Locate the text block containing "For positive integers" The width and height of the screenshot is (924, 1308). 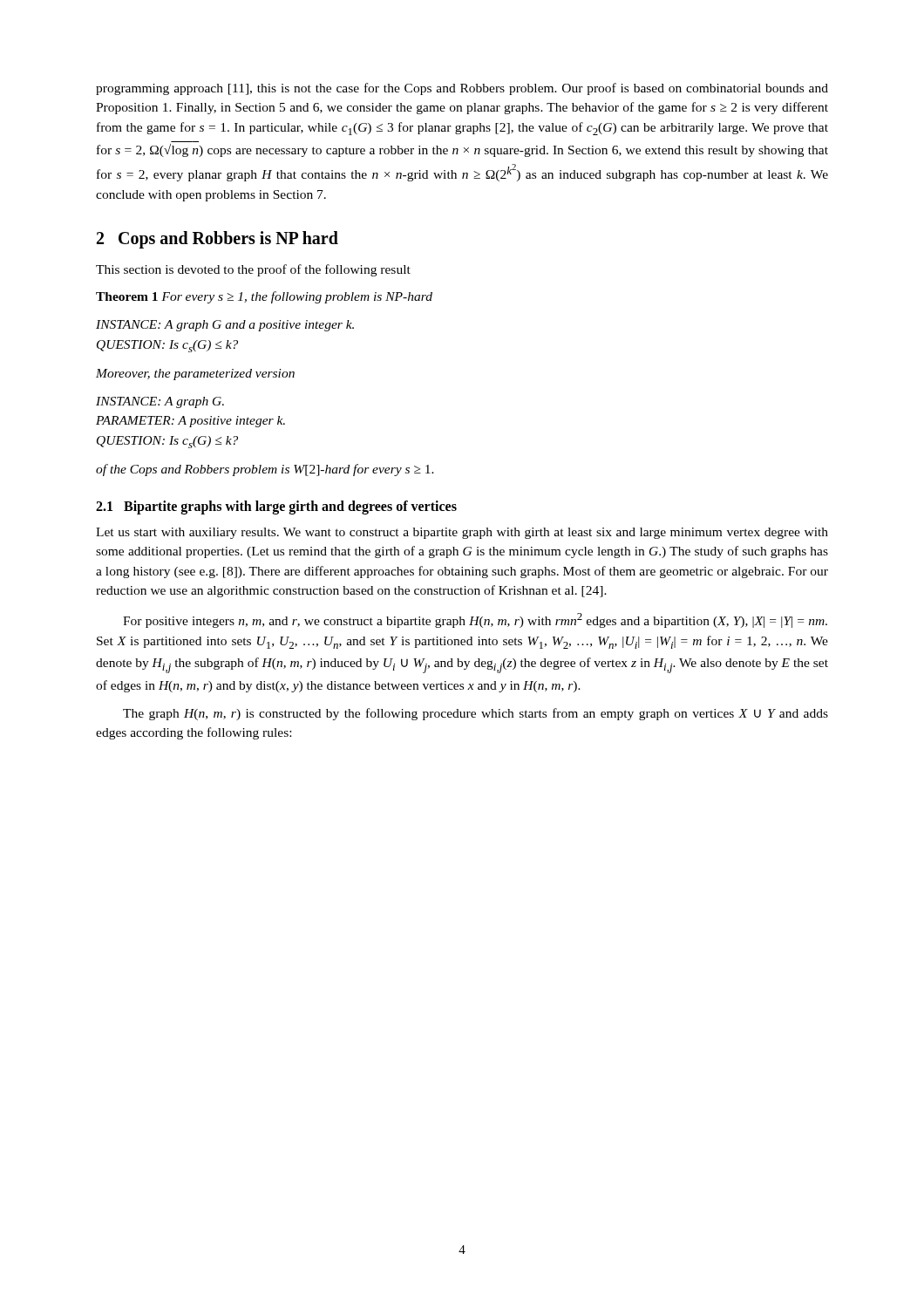pyautogui.click(x=462, y=652)
